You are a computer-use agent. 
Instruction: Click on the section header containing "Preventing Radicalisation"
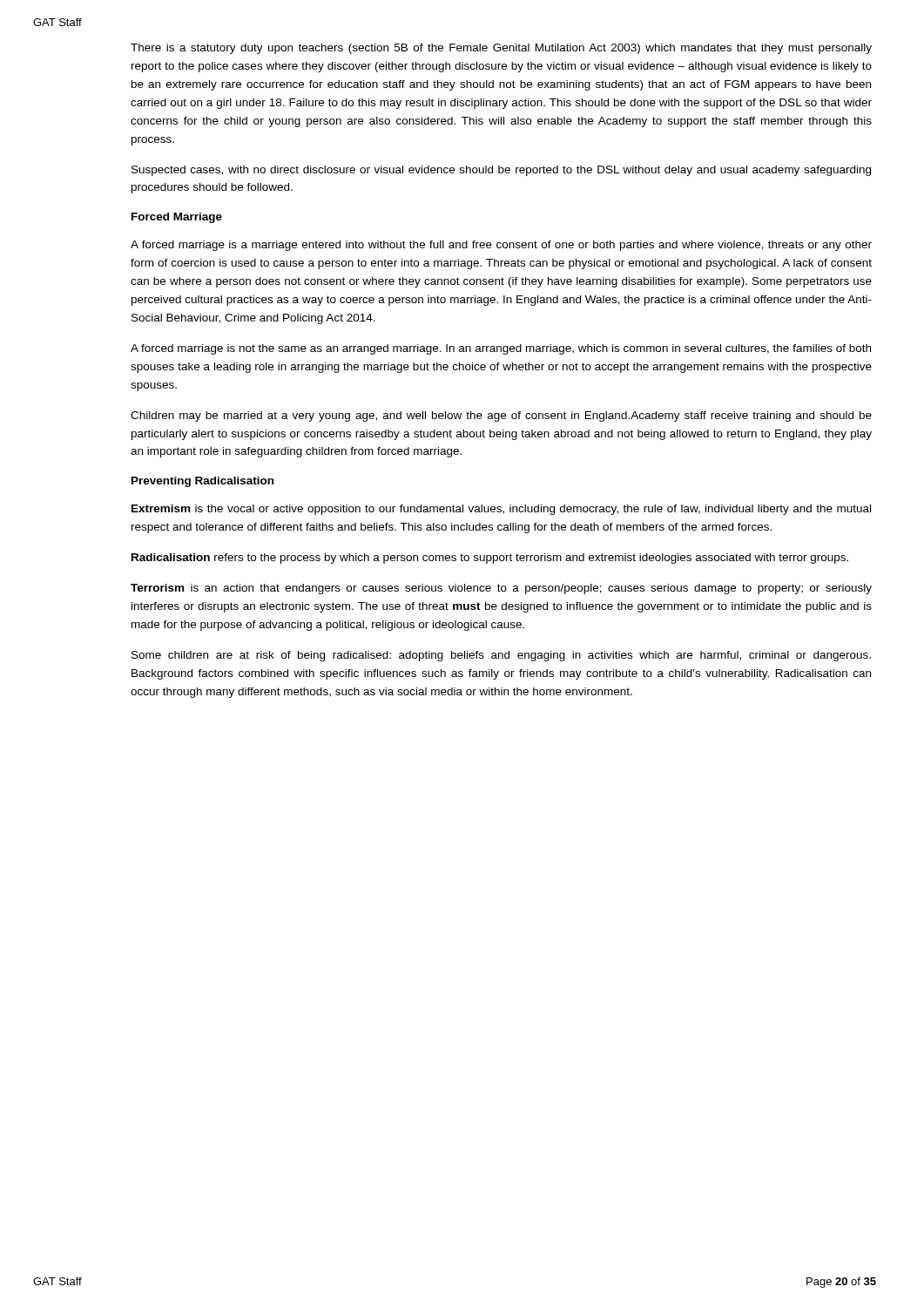(x=202, y=481)
